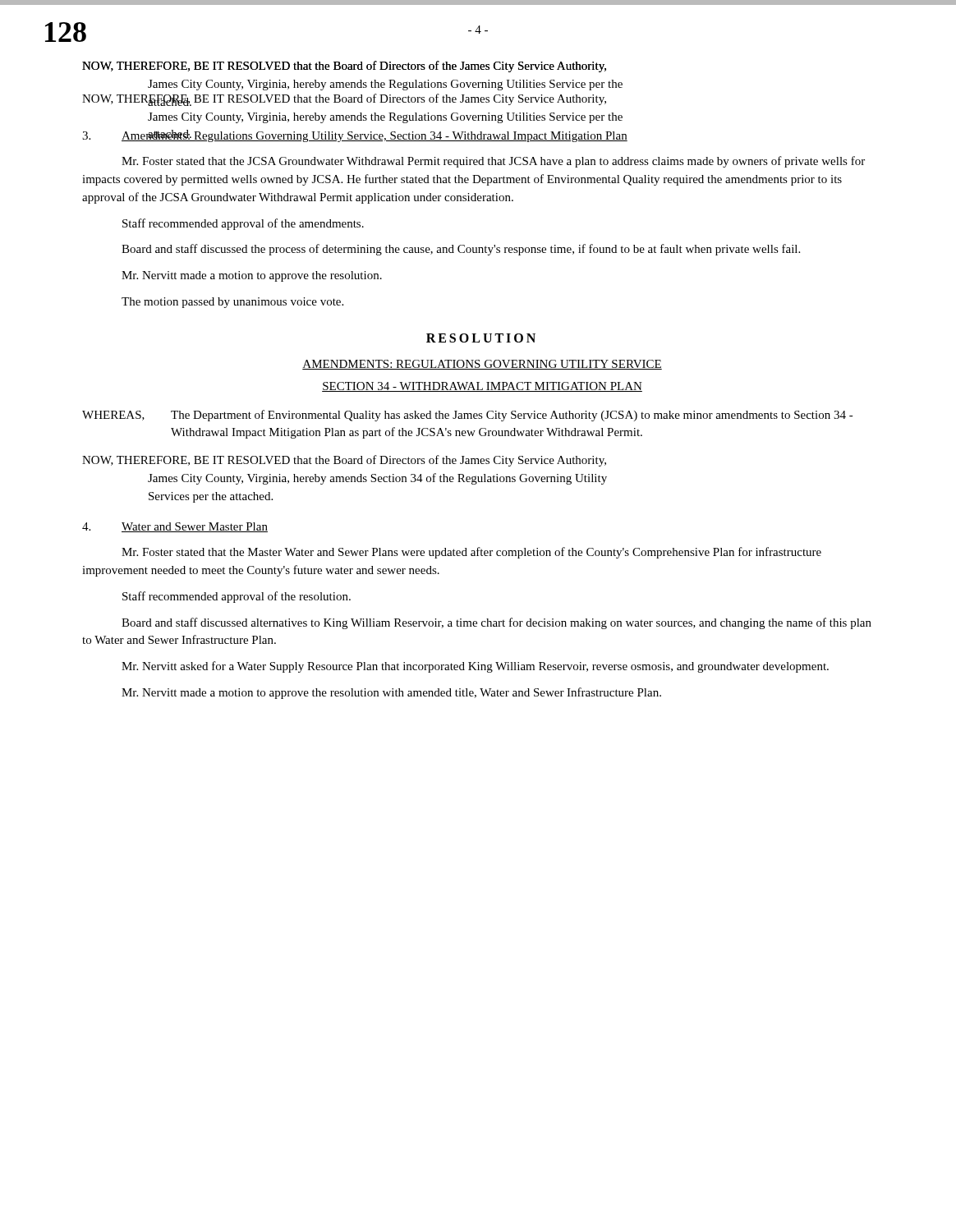Find the text block containing "Mr. Foster stated that the JCSA Groundwater"
Image resolution: width=956 pixels, height=1232 pixels.
pos(474,179)
